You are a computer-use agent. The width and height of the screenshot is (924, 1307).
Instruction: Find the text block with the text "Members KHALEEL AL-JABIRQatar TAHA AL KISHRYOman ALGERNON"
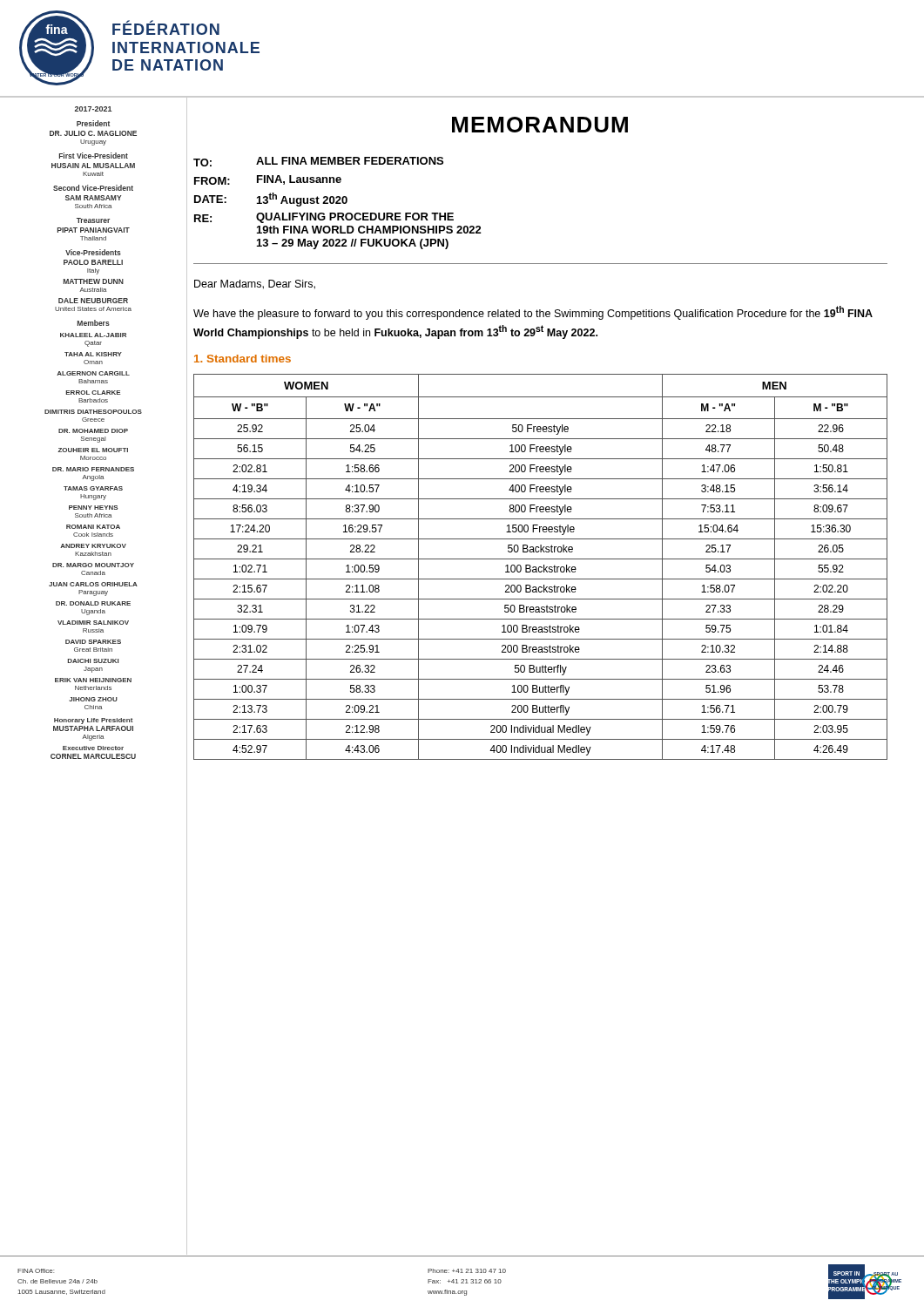point(93,515)
